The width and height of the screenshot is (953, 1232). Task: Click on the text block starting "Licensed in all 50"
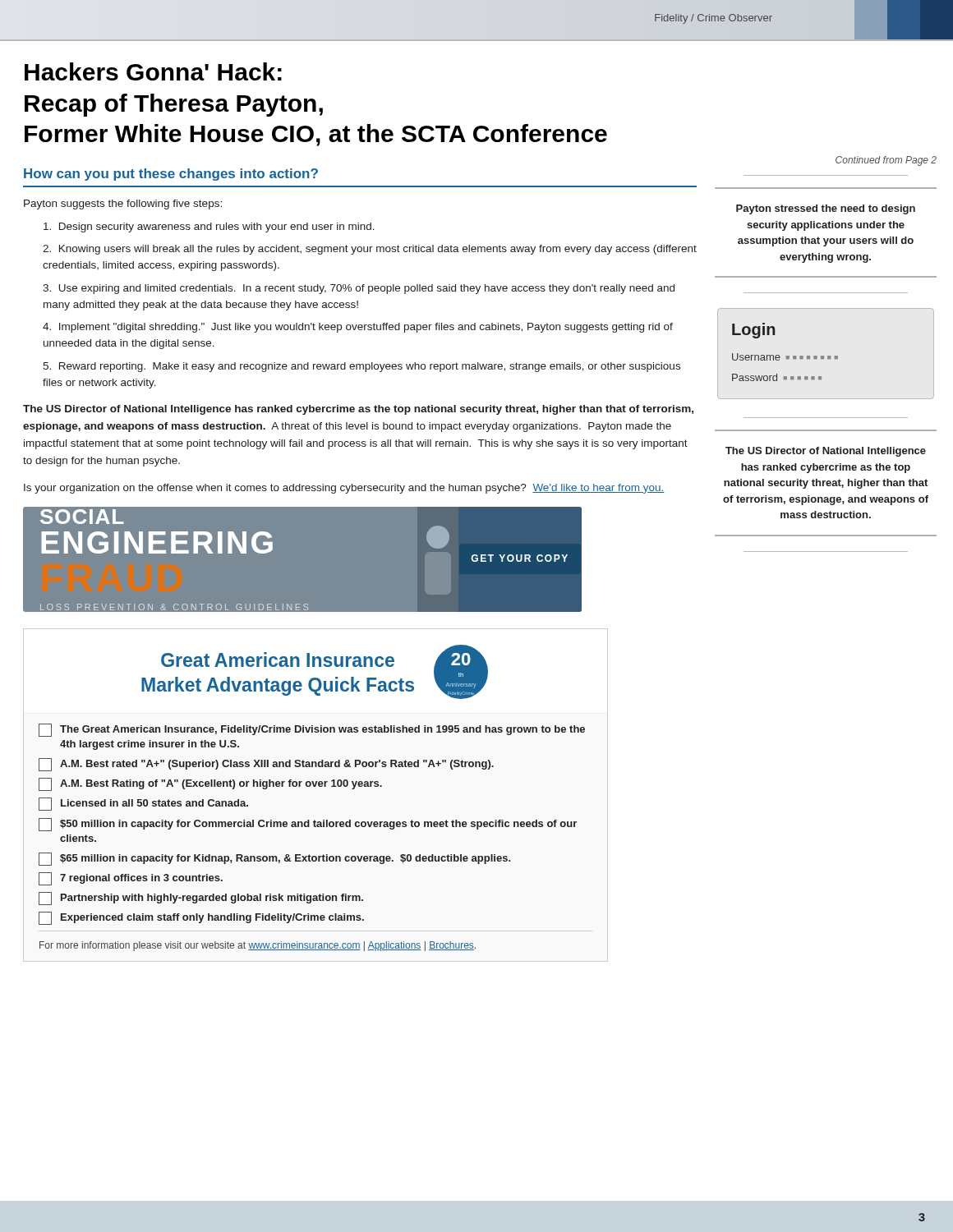point(144,804)
